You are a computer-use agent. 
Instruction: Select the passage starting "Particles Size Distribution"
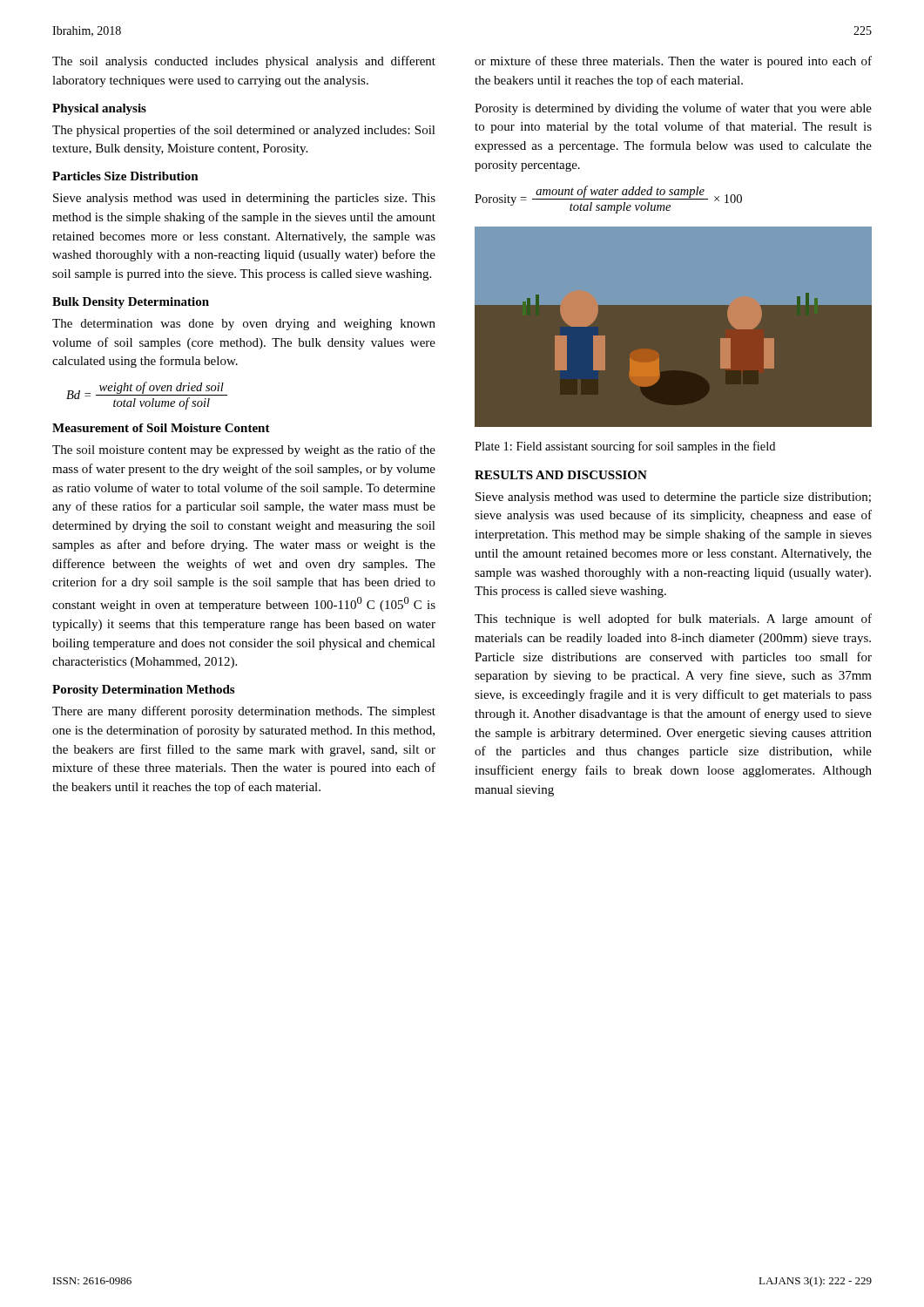tap(125, 176)
